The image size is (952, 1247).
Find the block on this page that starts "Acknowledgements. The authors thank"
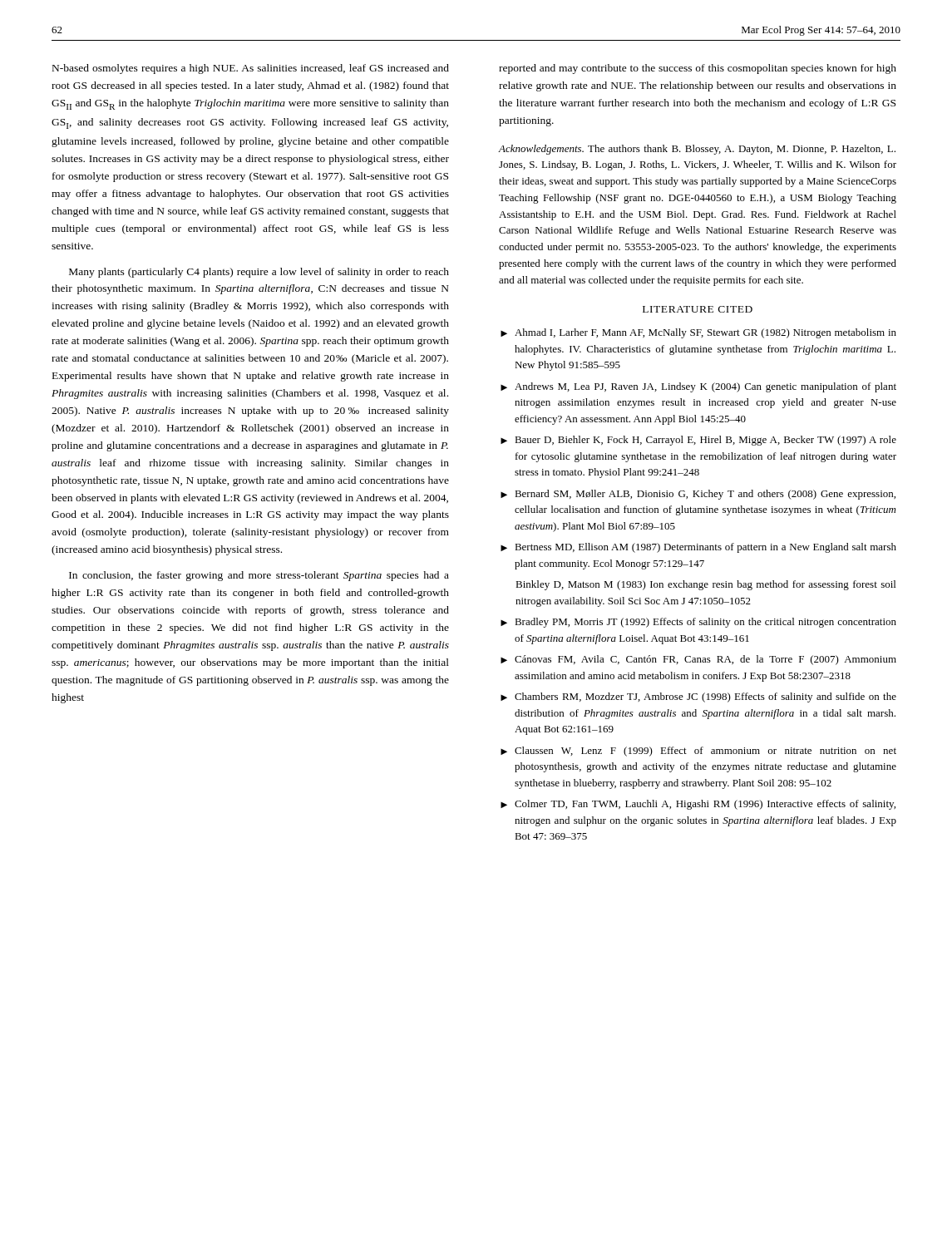(x=698, y=214)
